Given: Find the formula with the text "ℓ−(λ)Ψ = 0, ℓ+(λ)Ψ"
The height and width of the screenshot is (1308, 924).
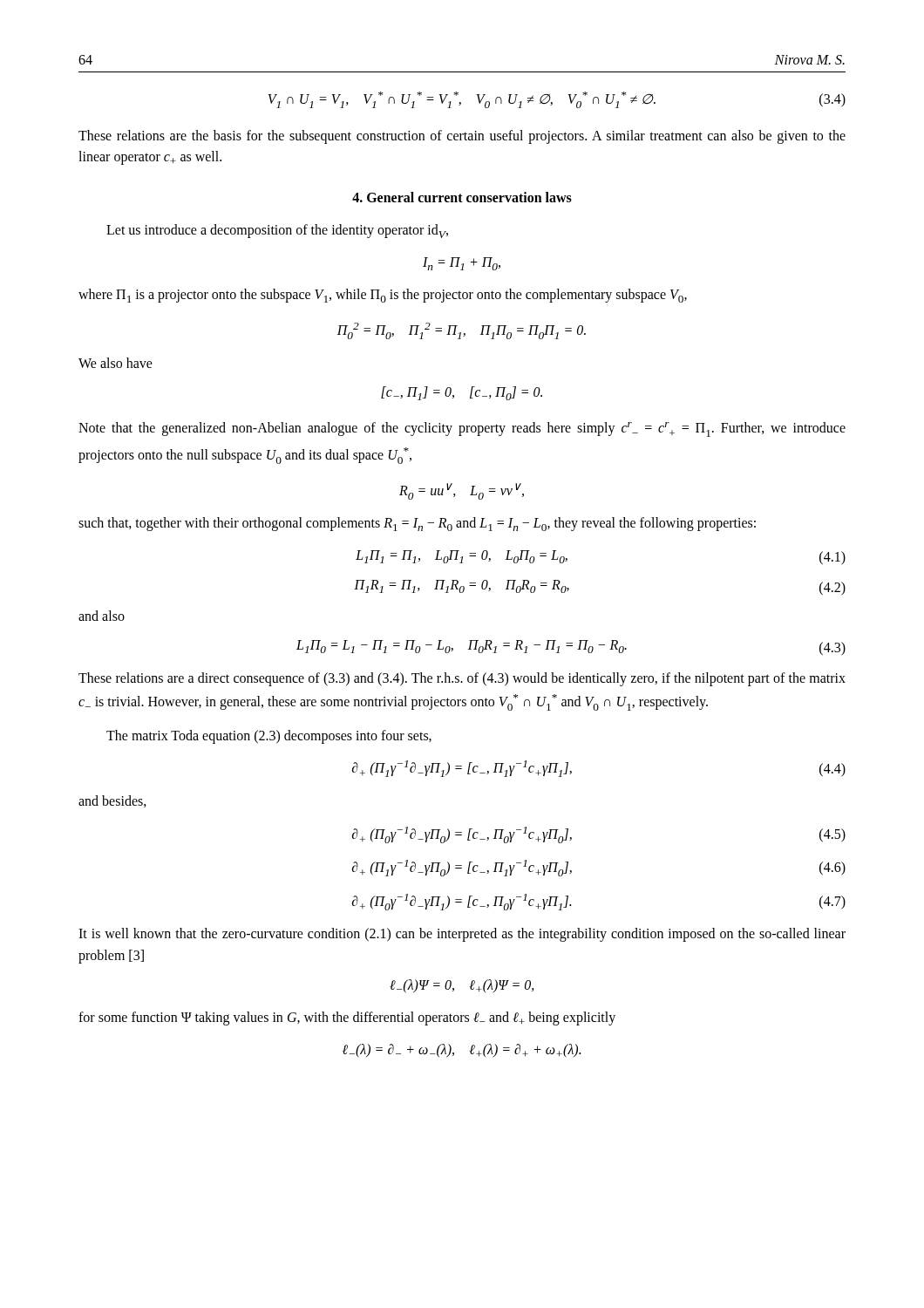Looking at the screenshot, I should pyautogui.click(x=462, y=987).
